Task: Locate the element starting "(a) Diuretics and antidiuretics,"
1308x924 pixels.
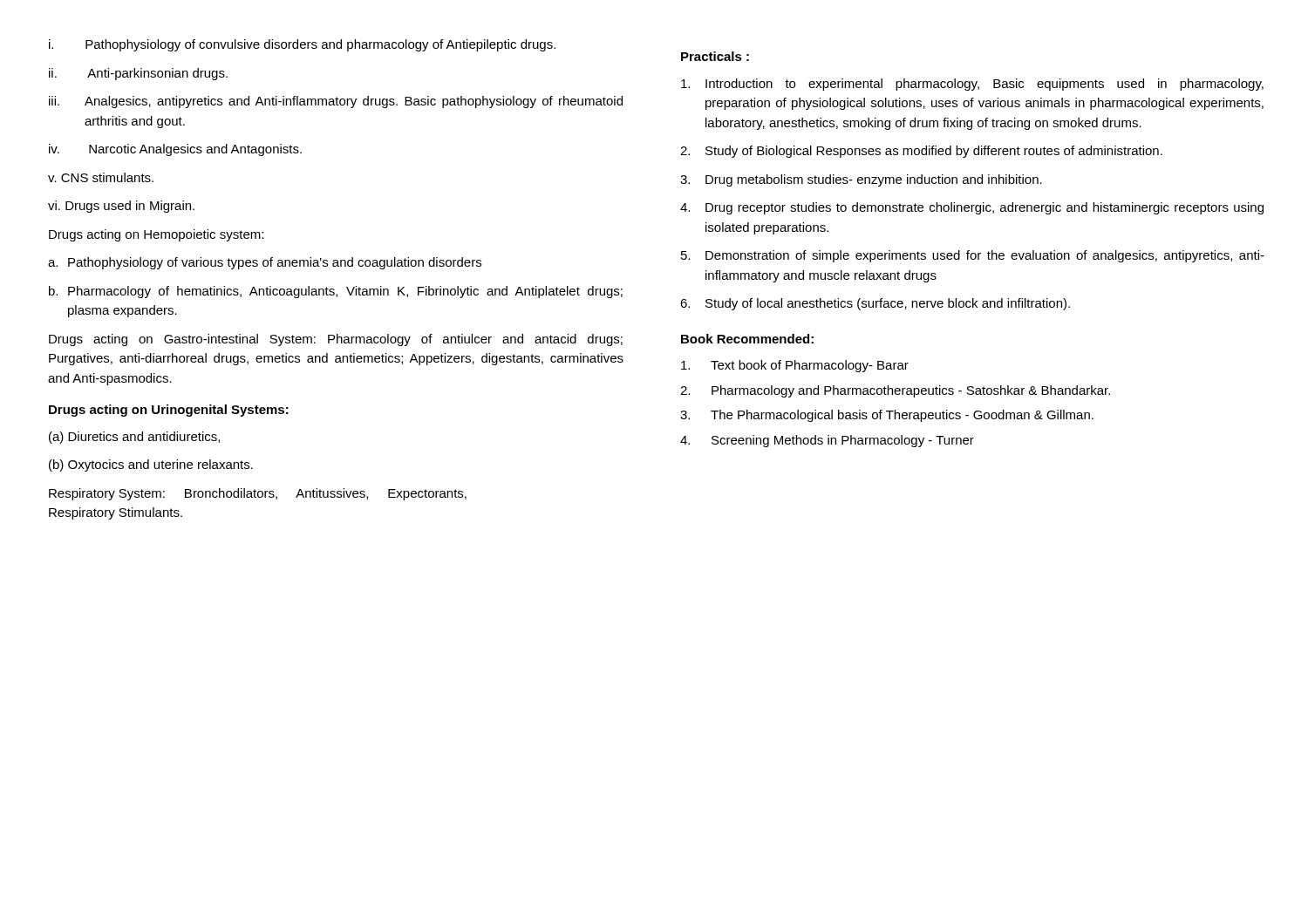Action: click(x=134, y=436)
